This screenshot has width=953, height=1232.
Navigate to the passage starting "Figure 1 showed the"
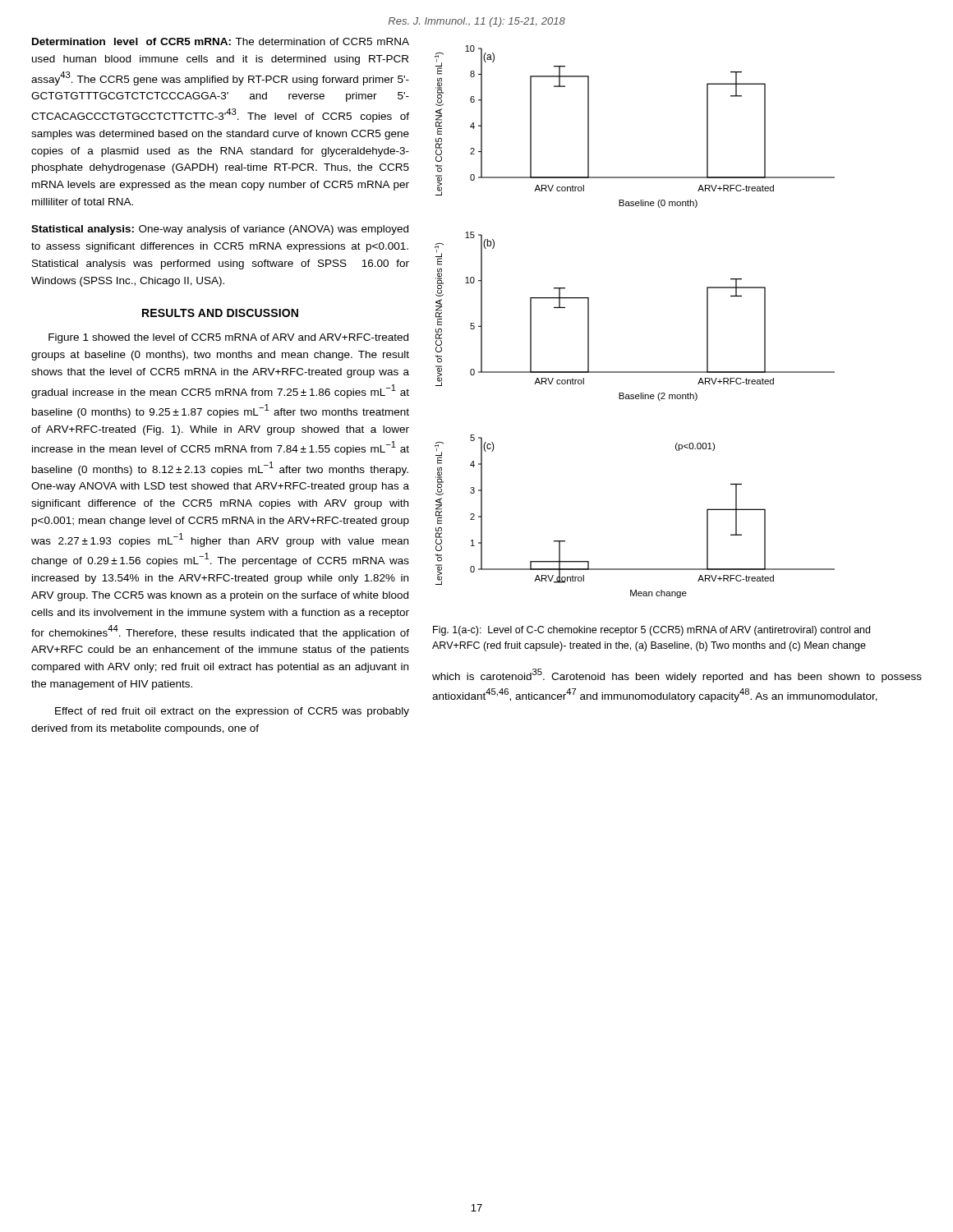point(220,510)
